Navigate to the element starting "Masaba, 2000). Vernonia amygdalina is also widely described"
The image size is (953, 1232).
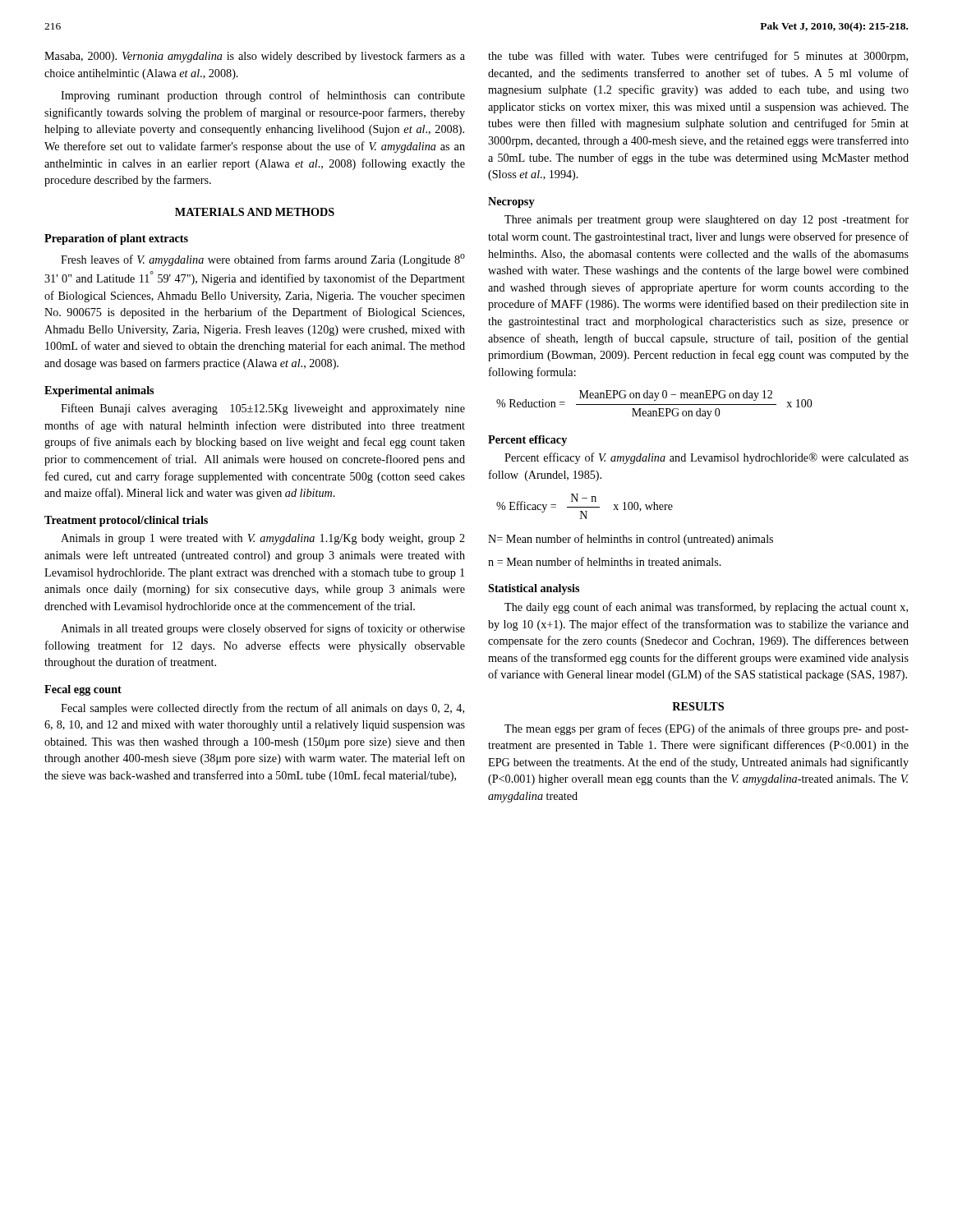255,118
